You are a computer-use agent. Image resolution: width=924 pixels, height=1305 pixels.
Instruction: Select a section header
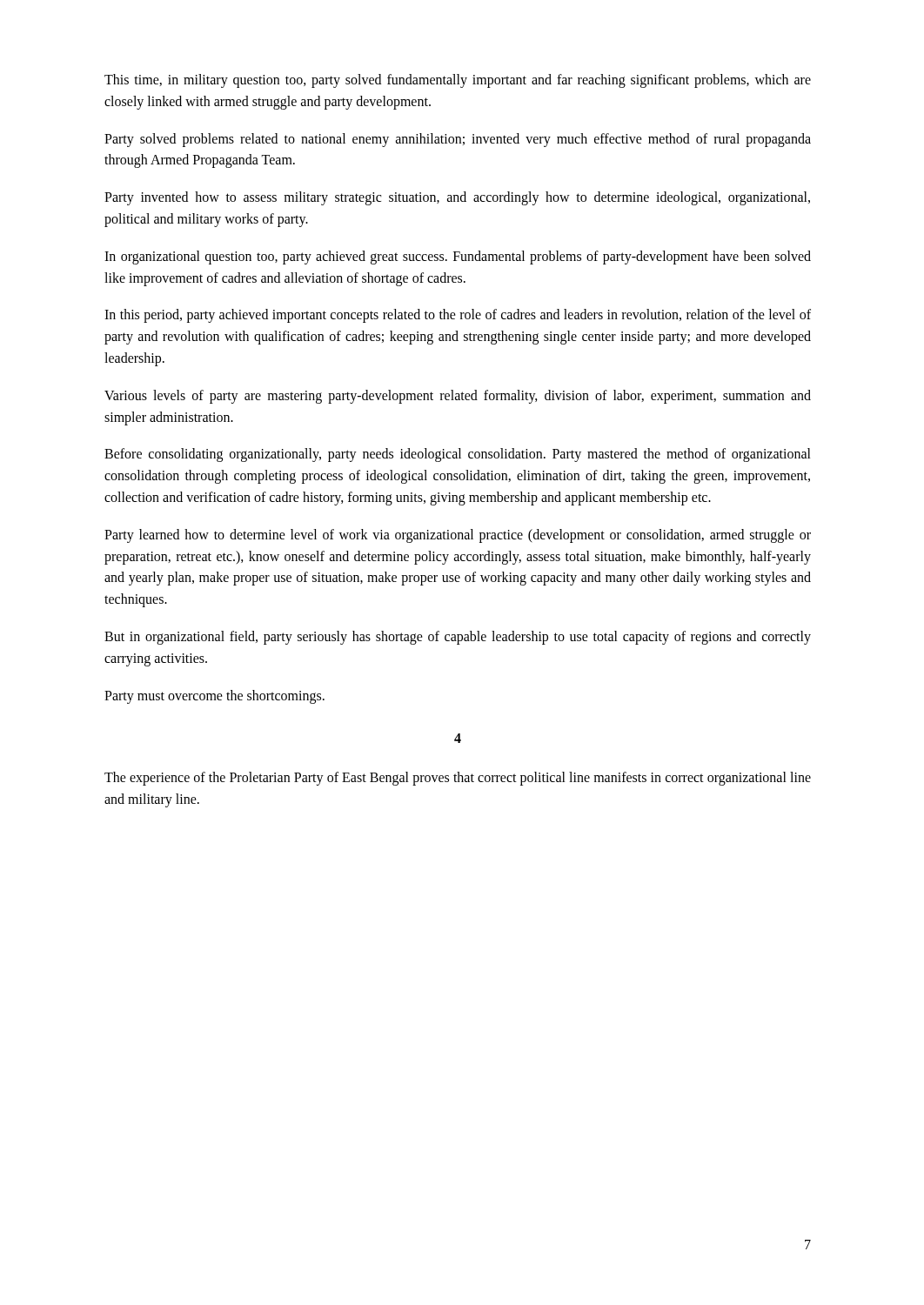click(x=458, y=738)
